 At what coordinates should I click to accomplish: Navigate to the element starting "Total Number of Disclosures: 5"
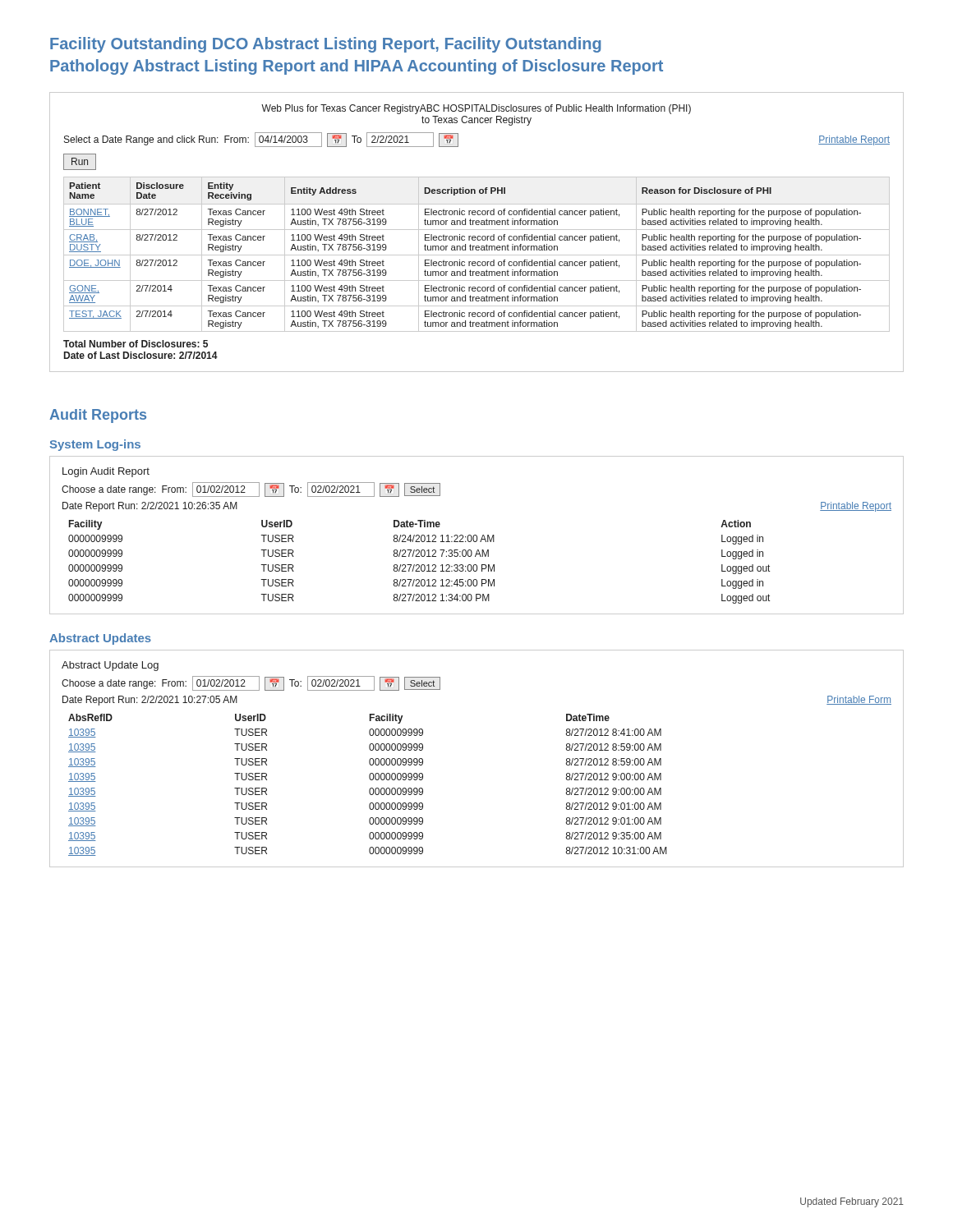[140, 350]
